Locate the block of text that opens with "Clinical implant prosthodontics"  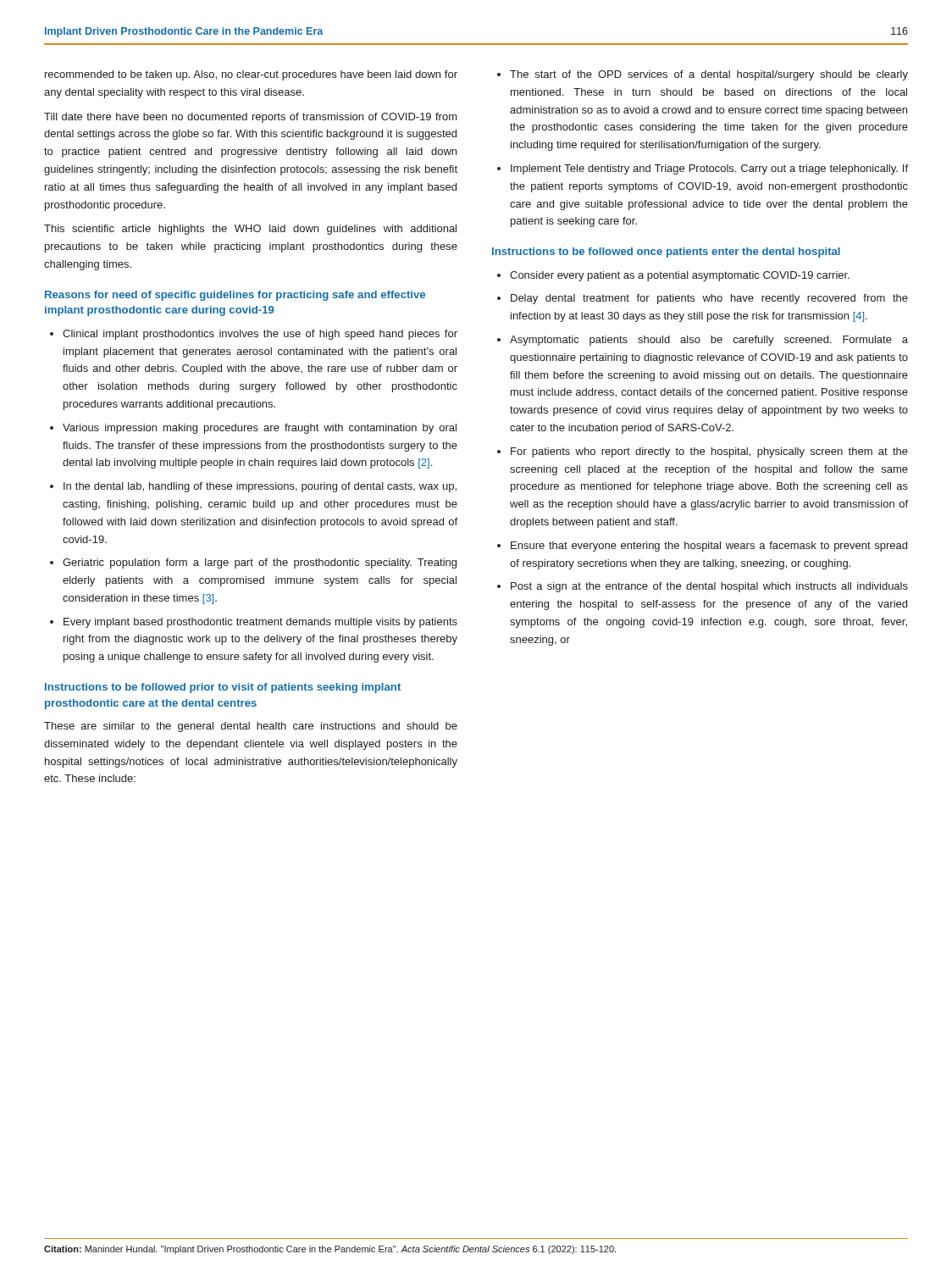(x=260, y=368)
